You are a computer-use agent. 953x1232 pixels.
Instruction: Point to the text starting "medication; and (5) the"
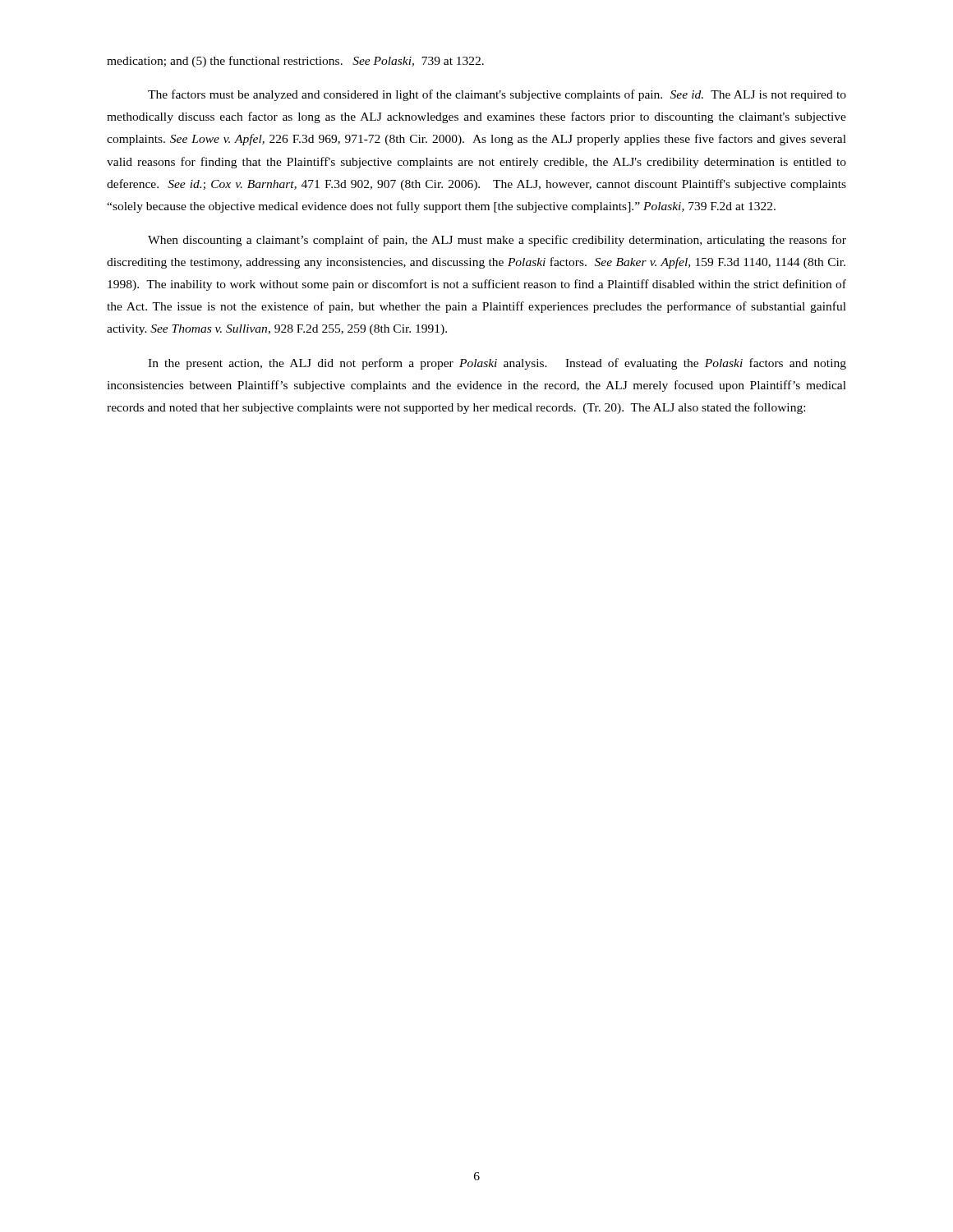(x=476, y=60)
